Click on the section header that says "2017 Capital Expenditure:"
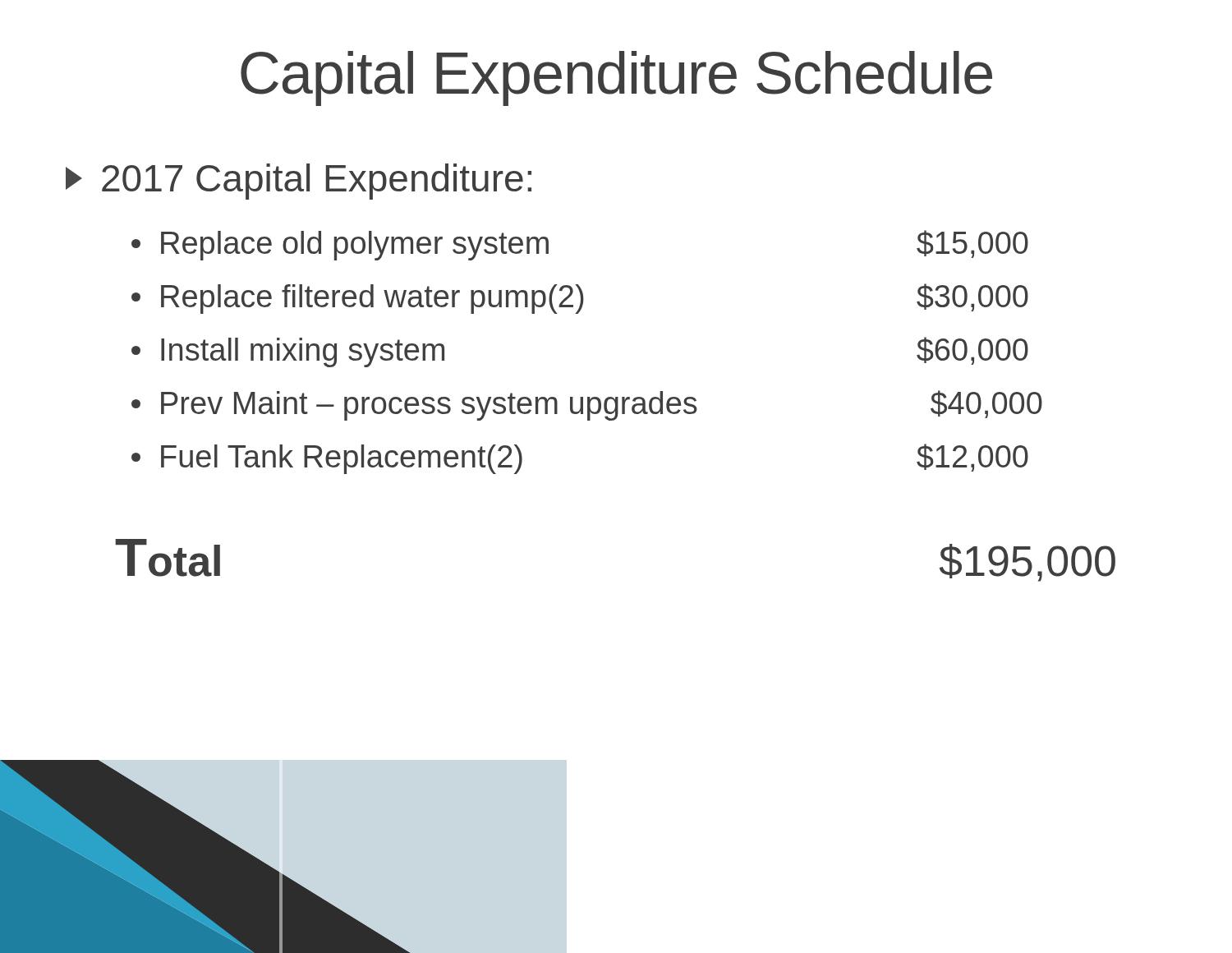The height and width of the screenshot is (953, 1232). 300,178
